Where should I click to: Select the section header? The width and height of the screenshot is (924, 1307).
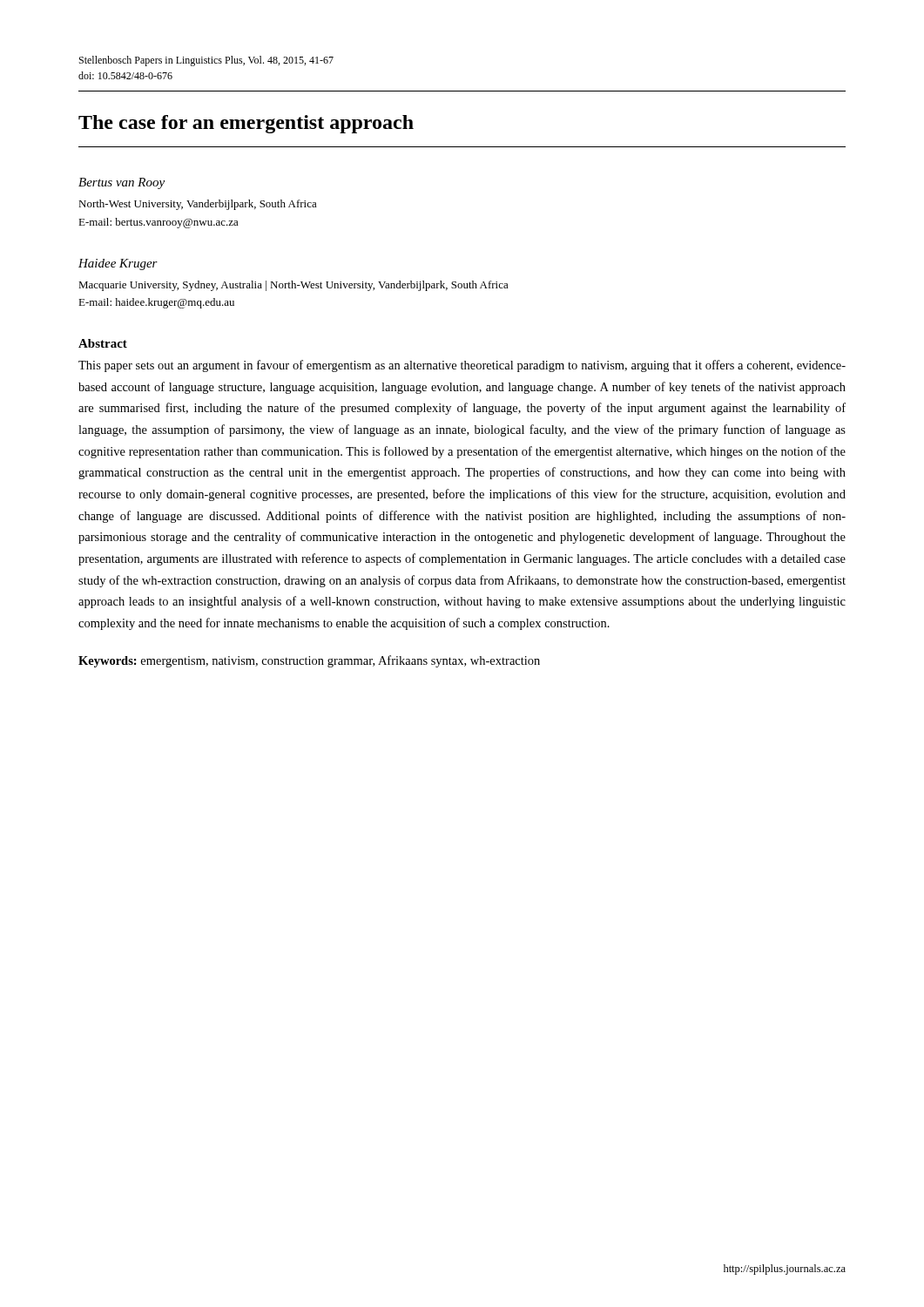103,343
